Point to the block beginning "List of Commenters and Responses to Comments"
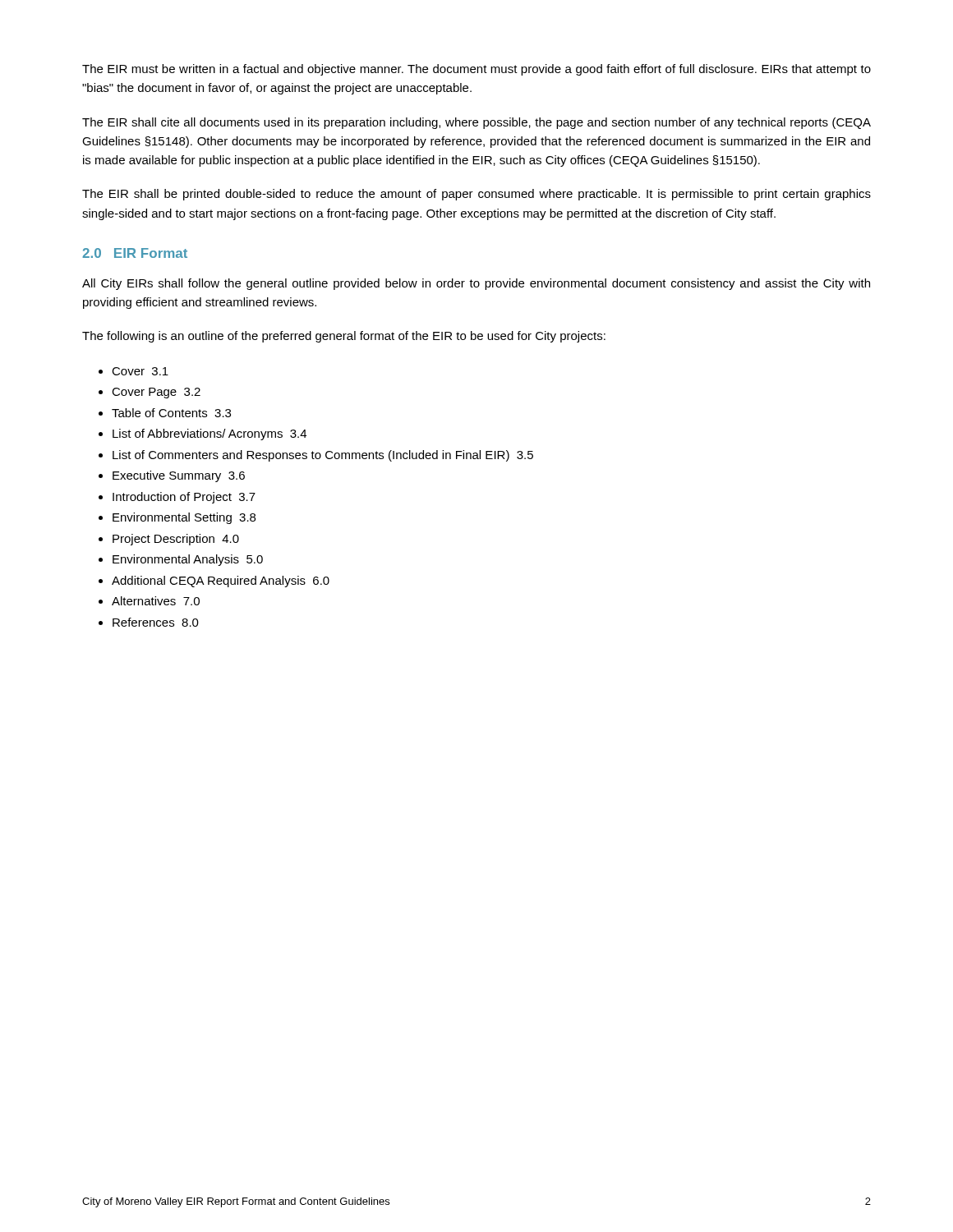The width and height of the screenshot is (953, 1232). (x=323, y=454)
